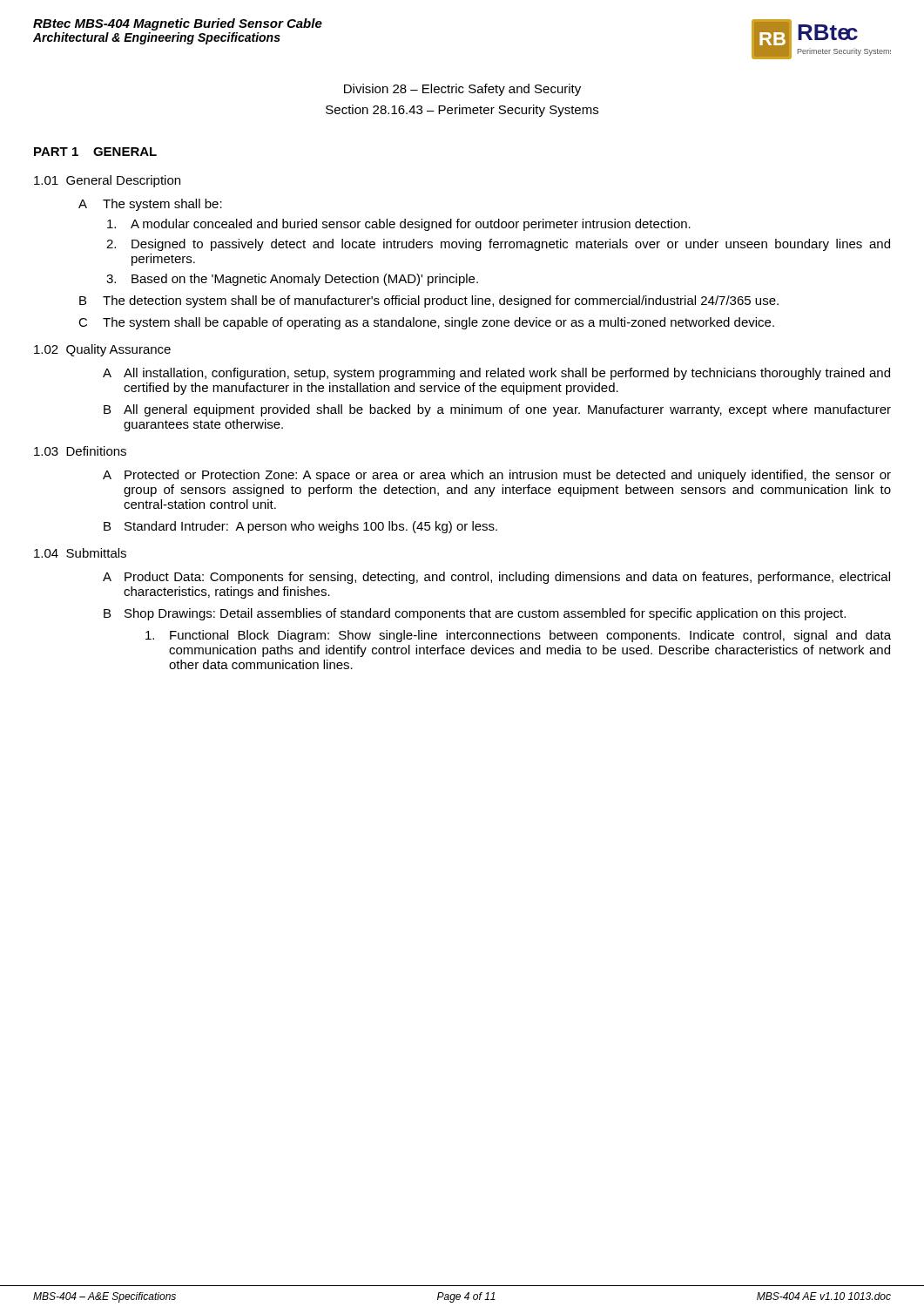Find the section header containing "1.04 Submittals"

click(x=80, y=553)
